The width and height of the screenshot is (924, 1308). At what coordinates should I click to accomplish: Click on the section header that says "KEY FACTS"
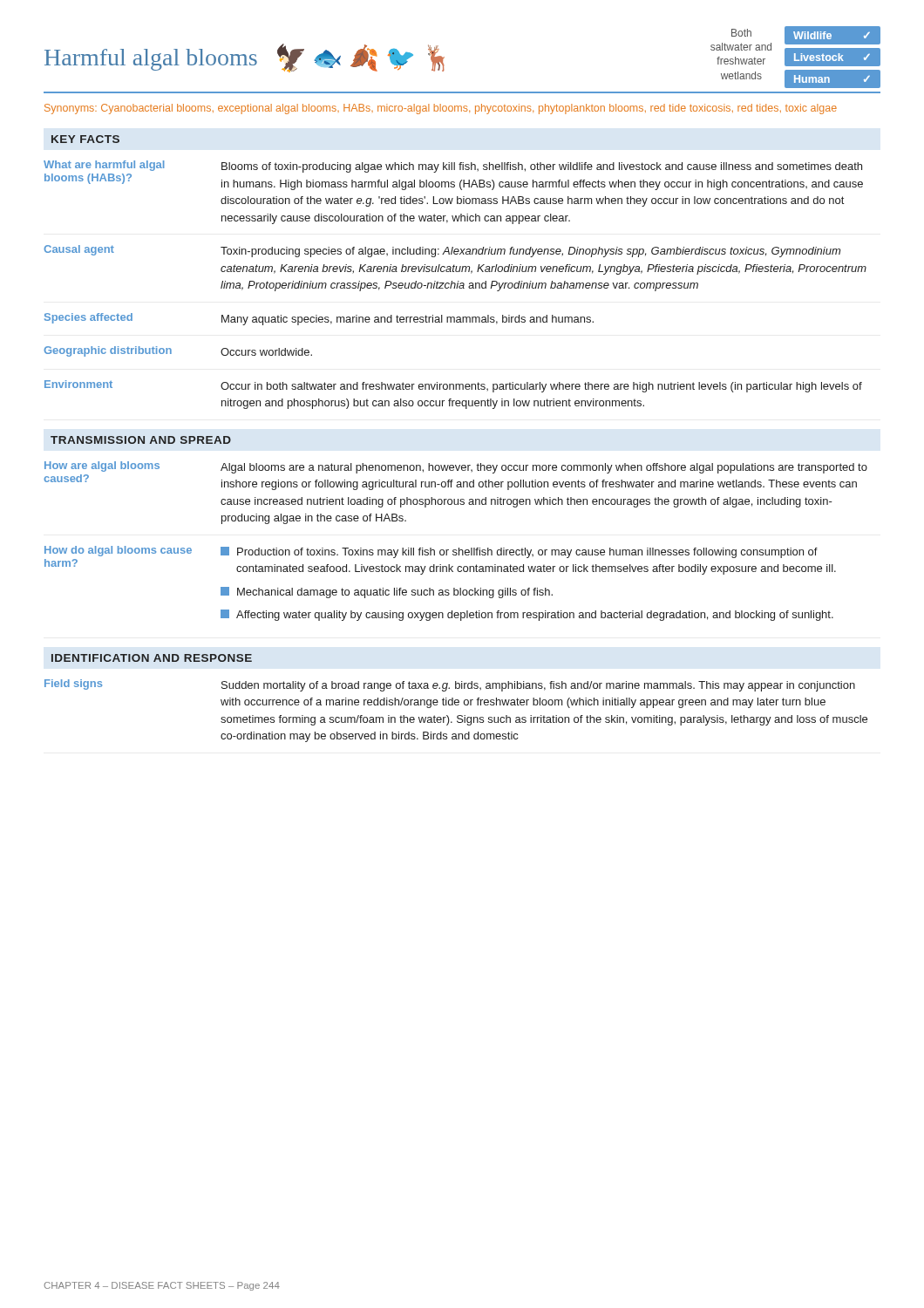click(85, 139)
